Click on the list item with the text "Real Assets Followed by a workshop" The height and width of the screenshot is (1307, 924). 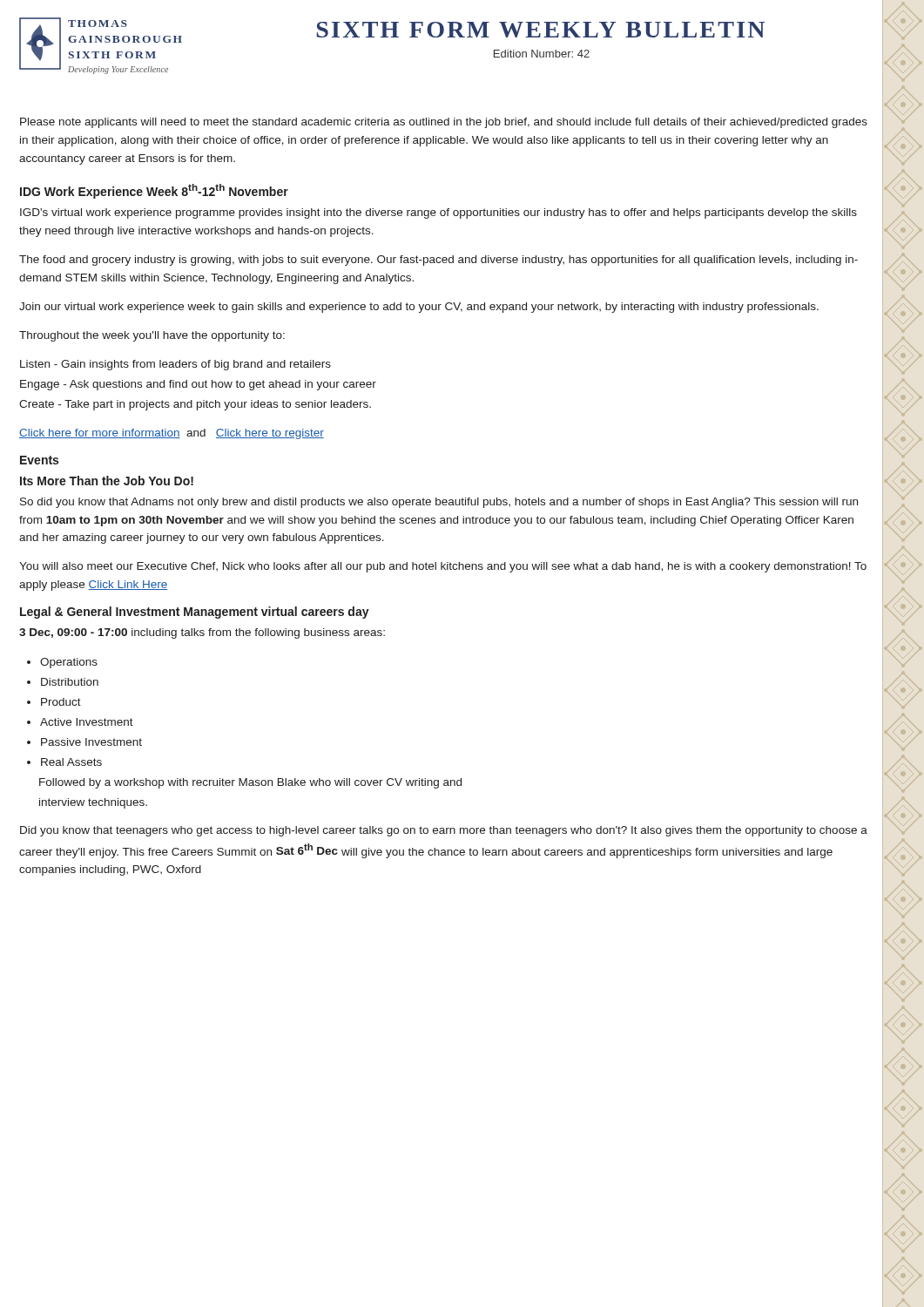(x=251, y=784)
